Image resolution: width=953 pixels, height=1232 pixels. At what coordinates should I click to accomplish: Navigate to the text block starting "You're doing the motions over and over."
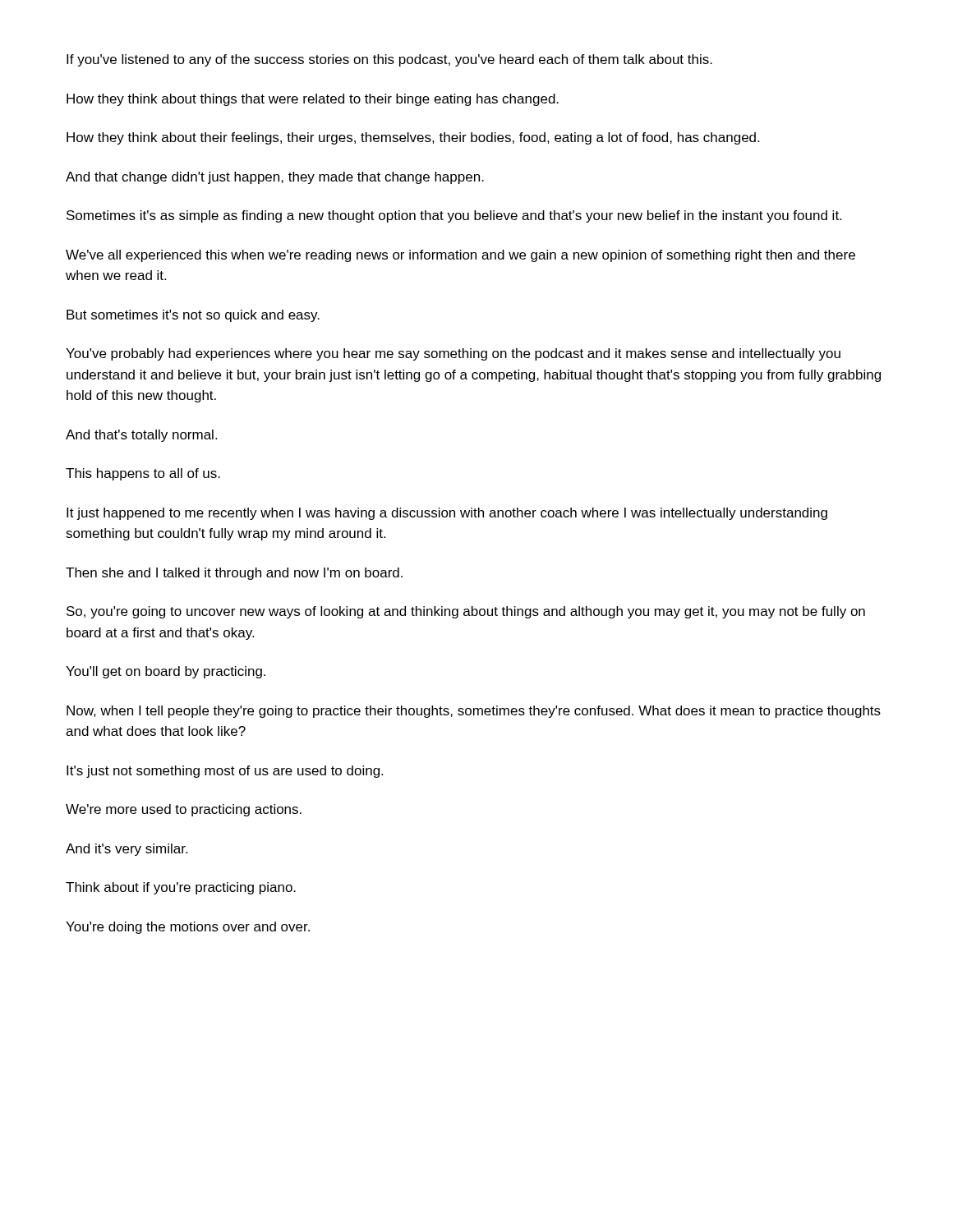[188, 926]
